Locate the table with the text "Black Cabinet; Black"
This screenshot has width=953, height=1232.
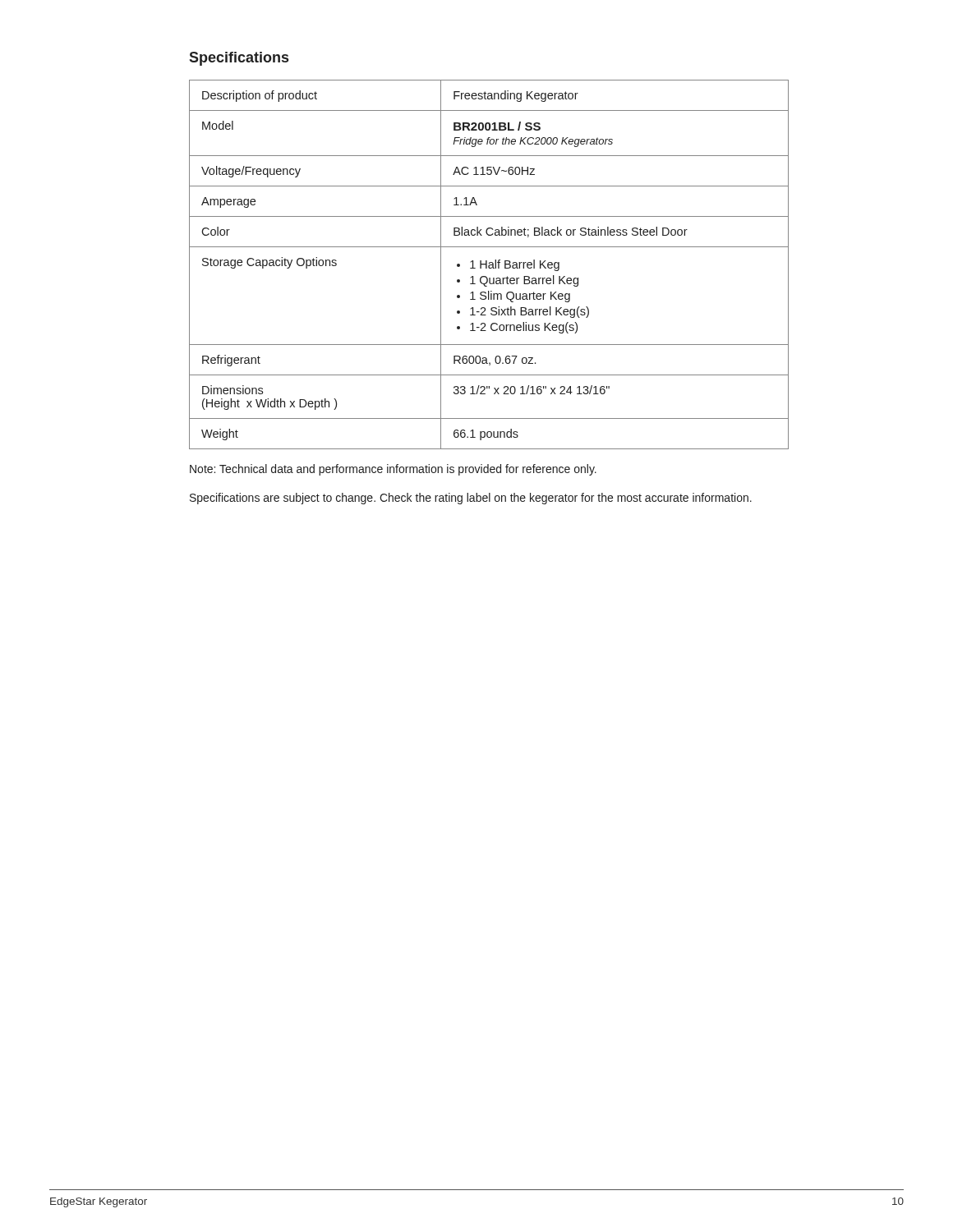[489, 265]
